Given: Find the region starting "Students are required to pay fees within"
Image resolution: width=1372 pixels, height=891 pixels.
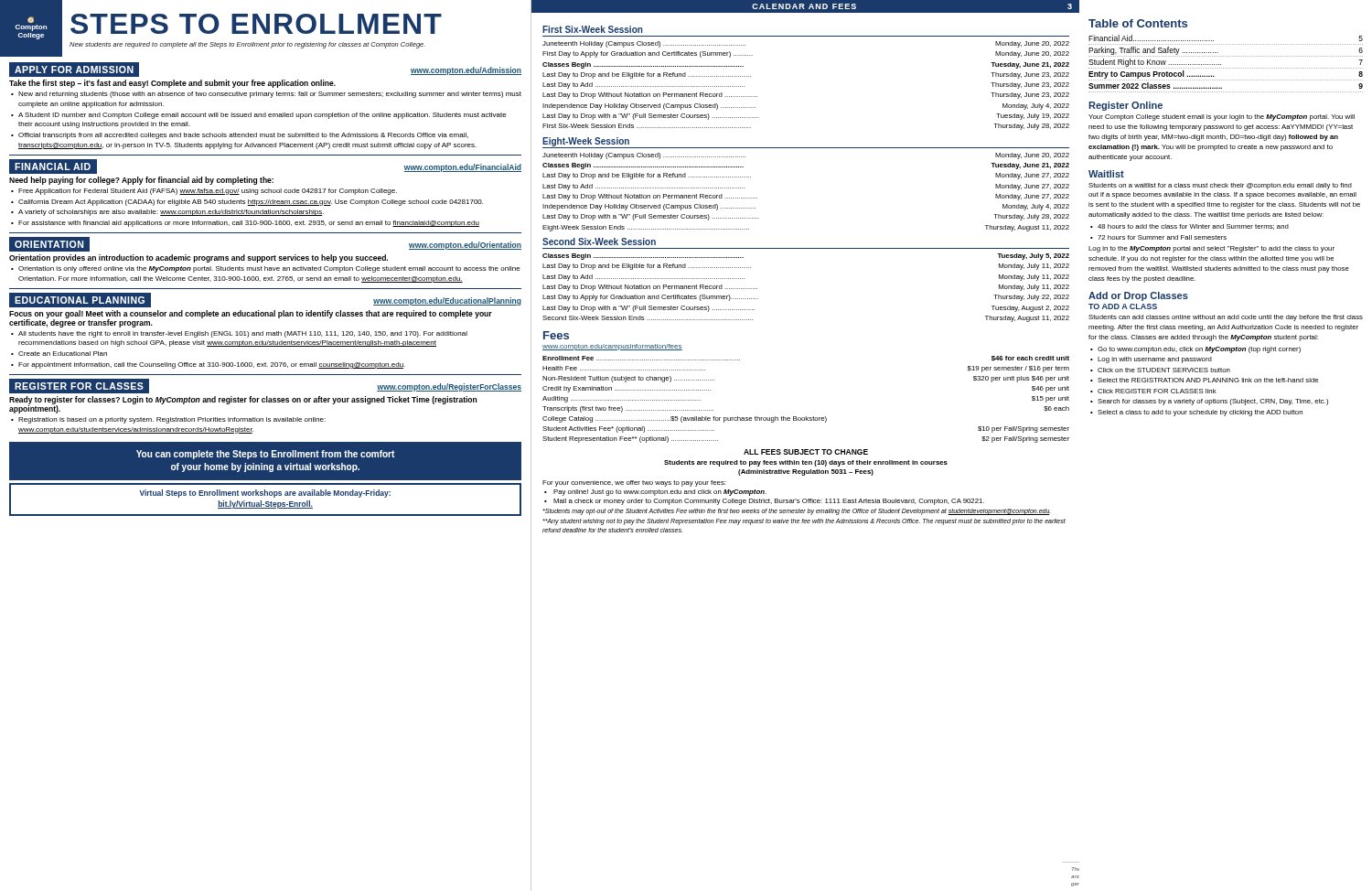Looking at the screenshot, I should pos(806,467).
